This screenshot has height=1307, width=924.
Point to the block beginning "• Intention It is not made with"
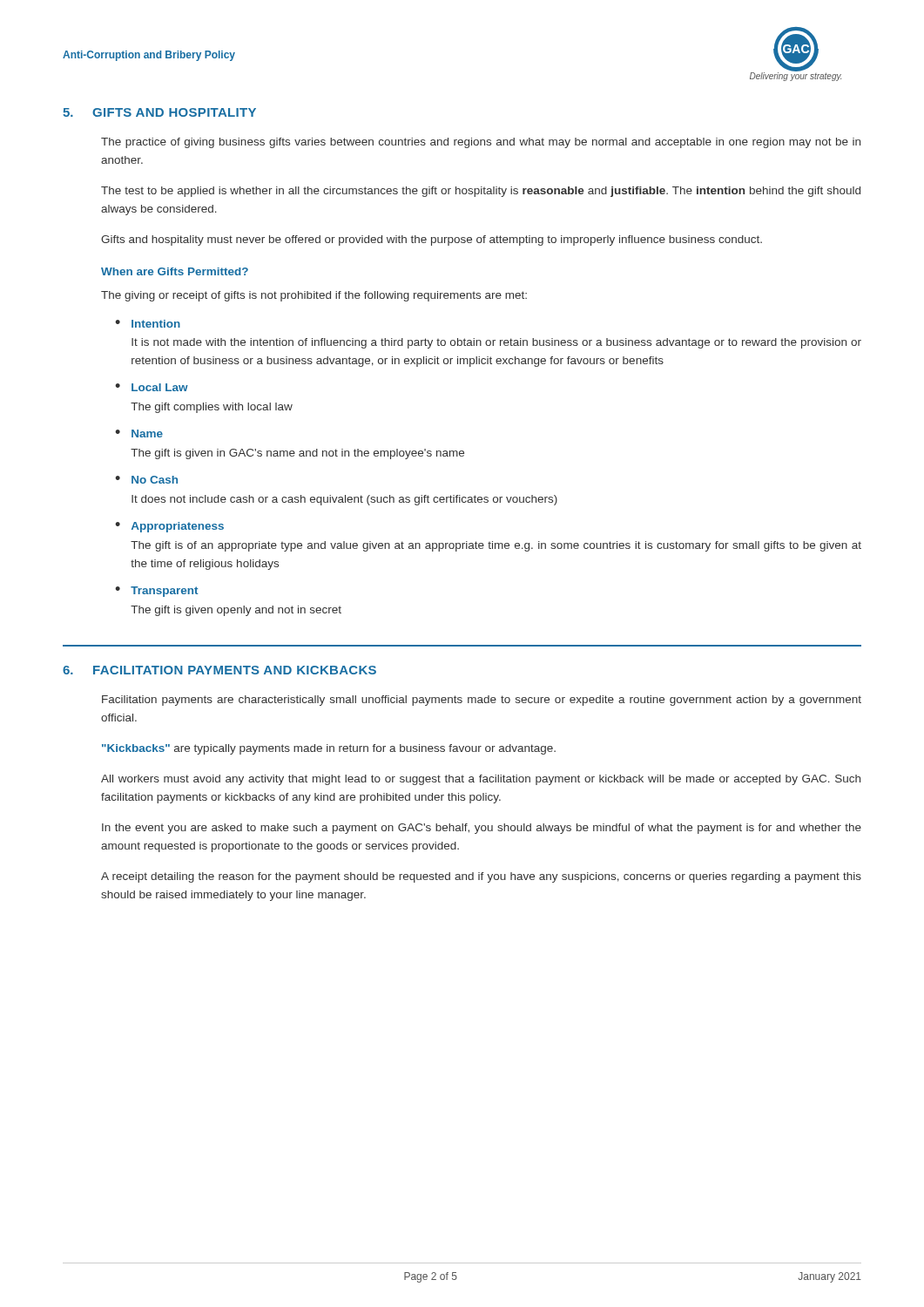[x=488, y=343]
